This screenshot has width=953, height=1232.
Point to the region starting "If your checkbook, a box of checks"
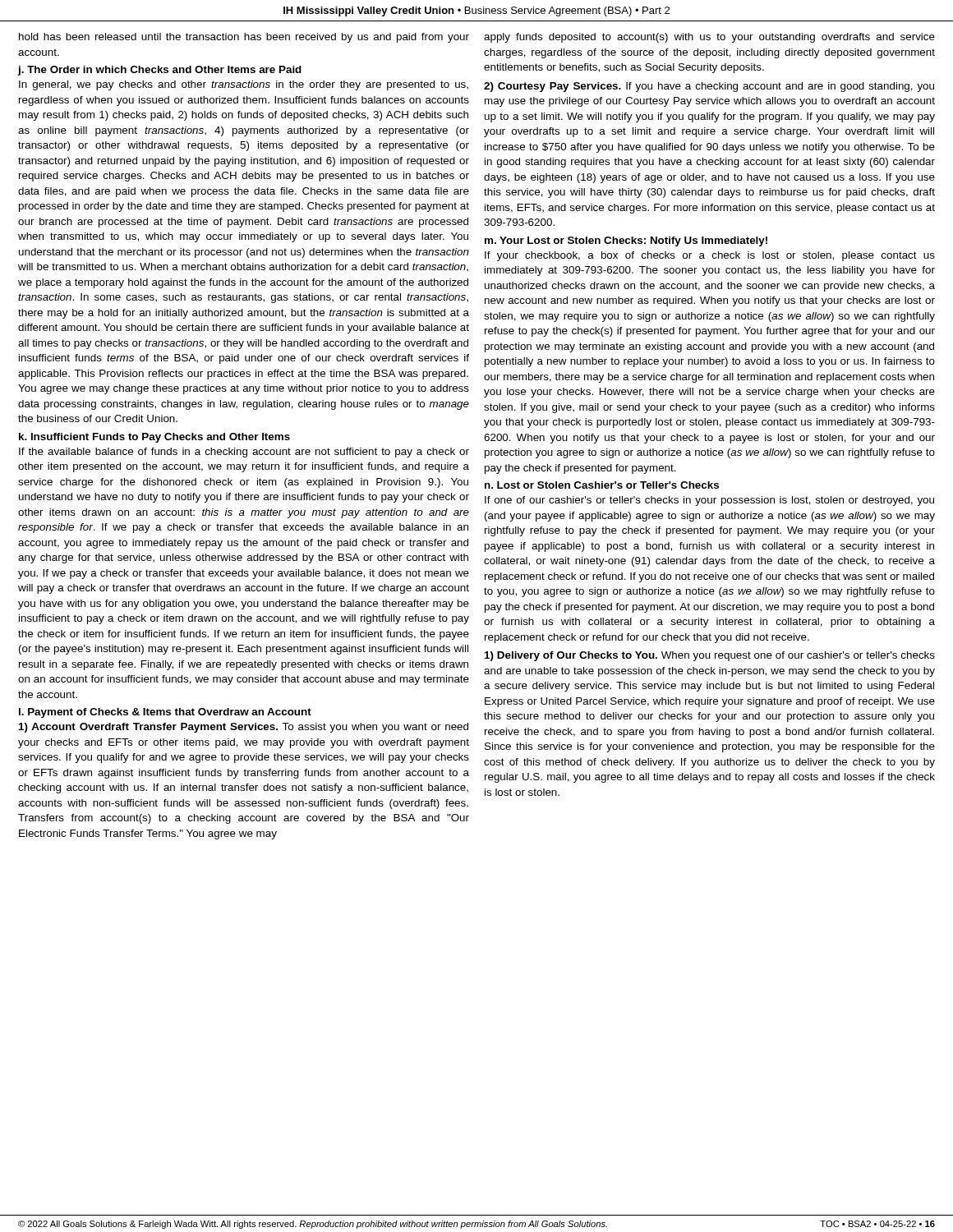[709, 361]
